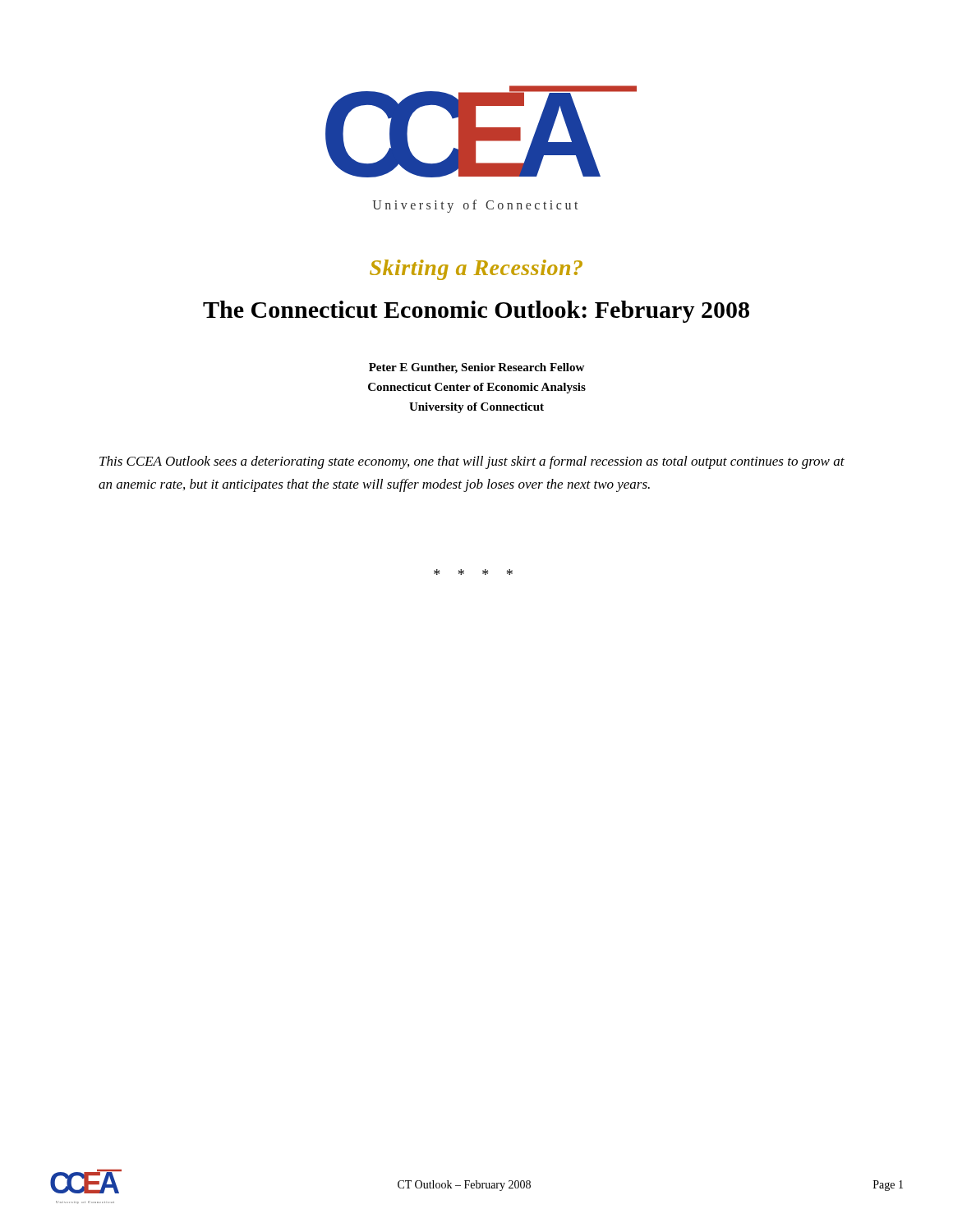
Task: Select the title containing "The Connecticut Economic"
Action: point(476,309)
